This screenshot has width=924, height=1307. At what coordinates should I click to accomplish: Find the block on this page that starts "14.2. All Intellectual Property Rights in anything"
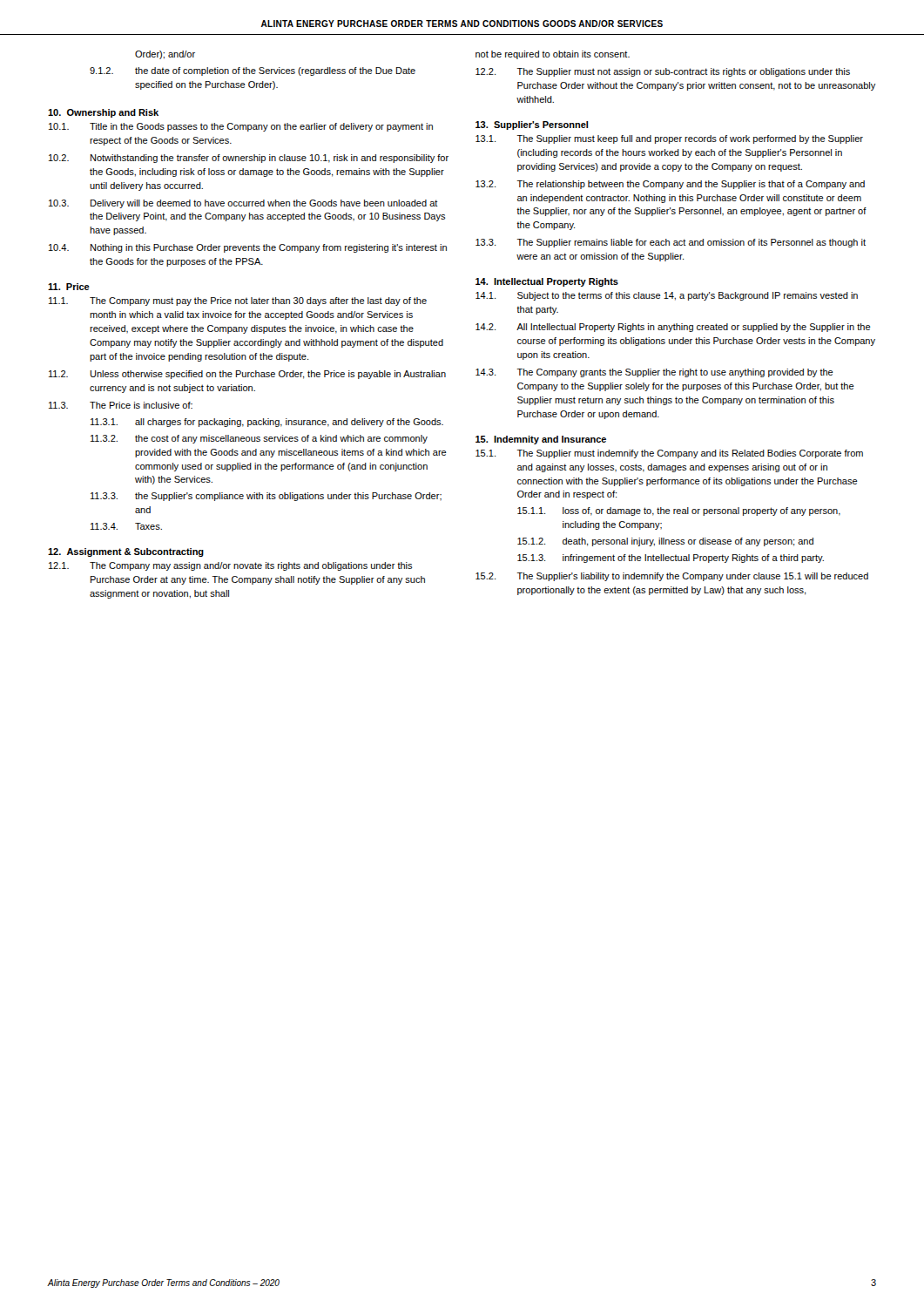click(x=676, y=342)
